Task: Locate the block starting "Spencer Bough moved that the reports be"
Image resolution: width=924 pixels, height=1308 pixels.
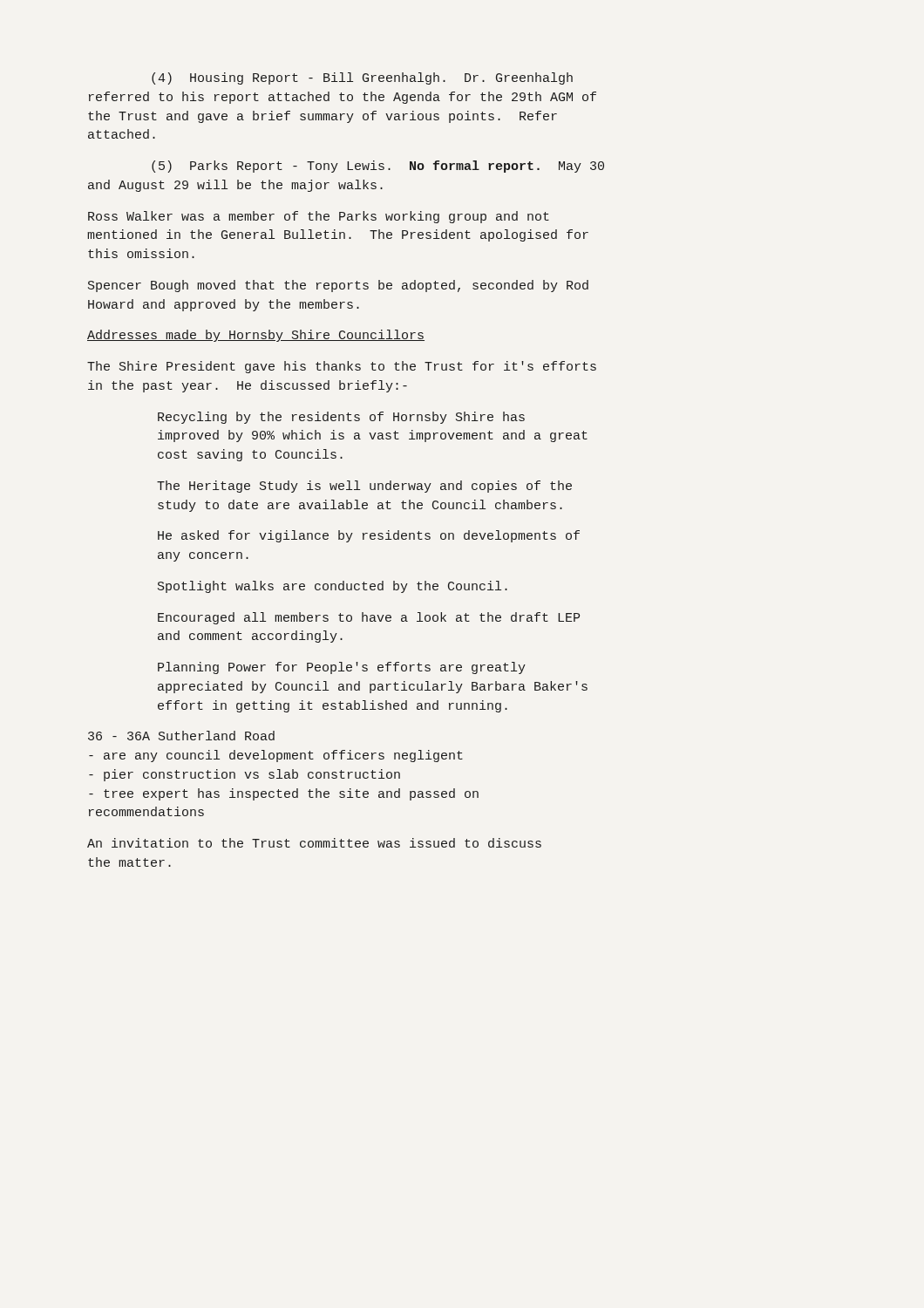Action: tap(338, 296)
